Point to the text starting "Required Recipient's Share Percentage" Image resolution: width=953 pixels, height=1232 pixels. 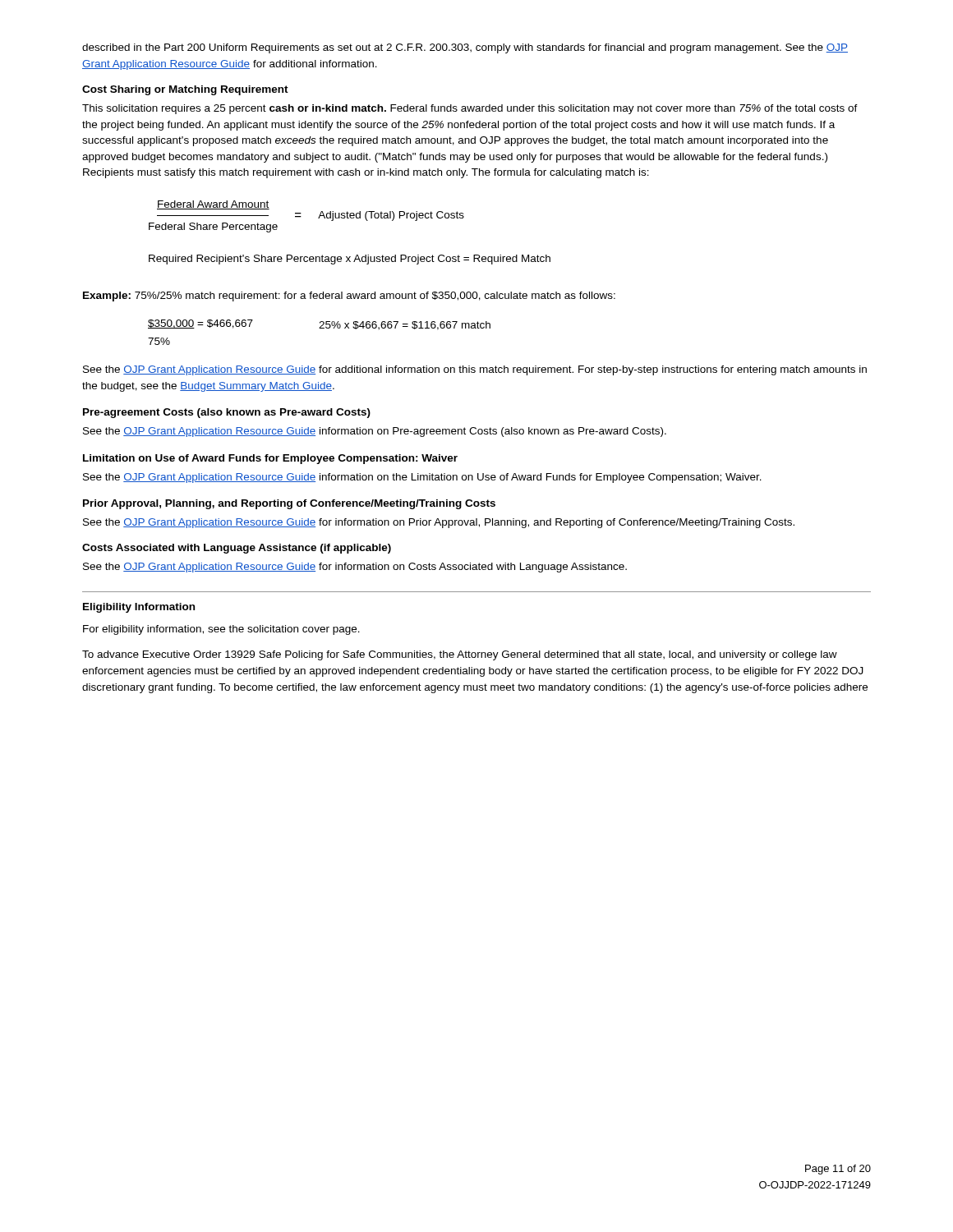pos(349,258)
